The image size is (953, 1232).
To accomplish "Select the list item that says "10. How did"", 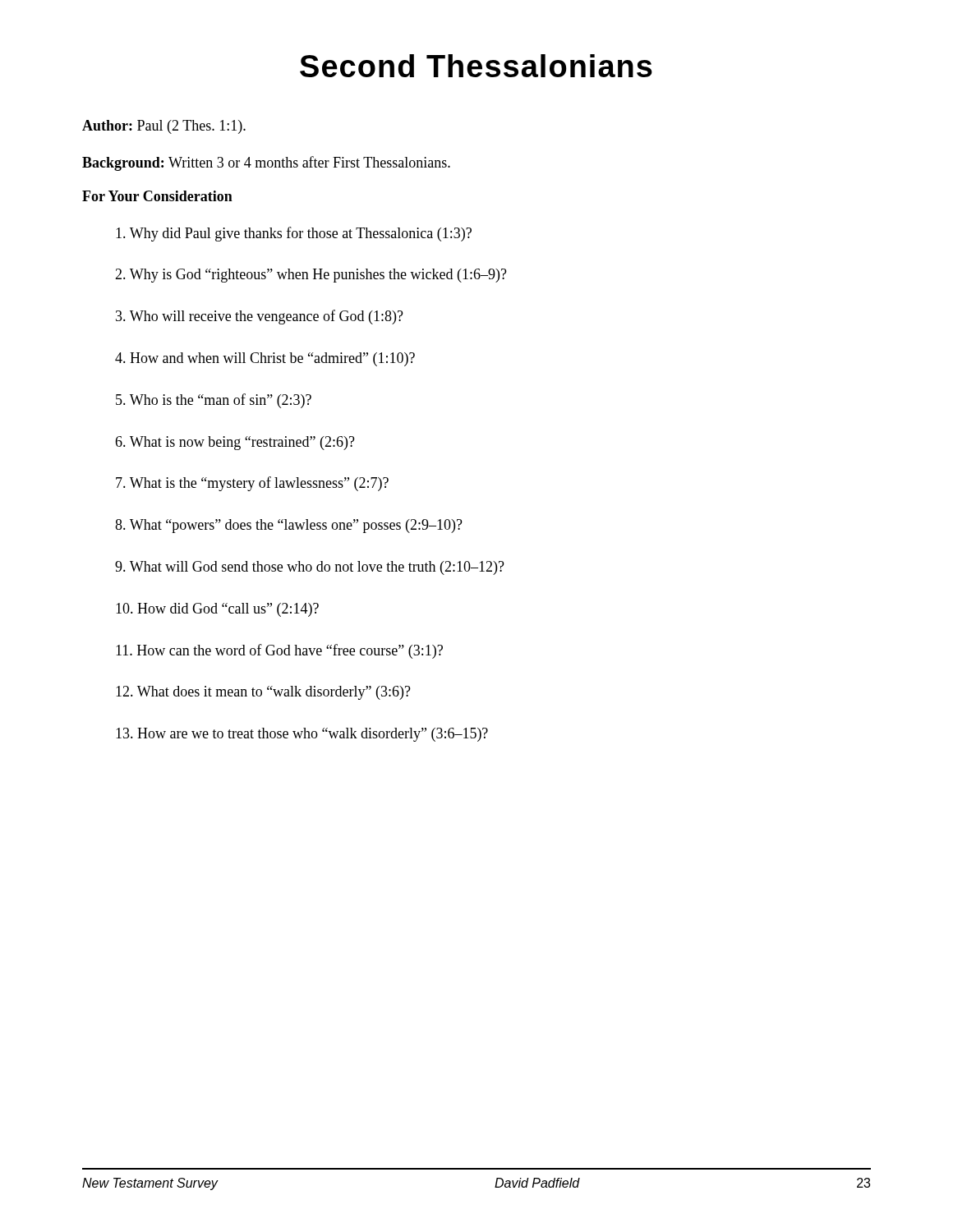I will tap(217, 608).
